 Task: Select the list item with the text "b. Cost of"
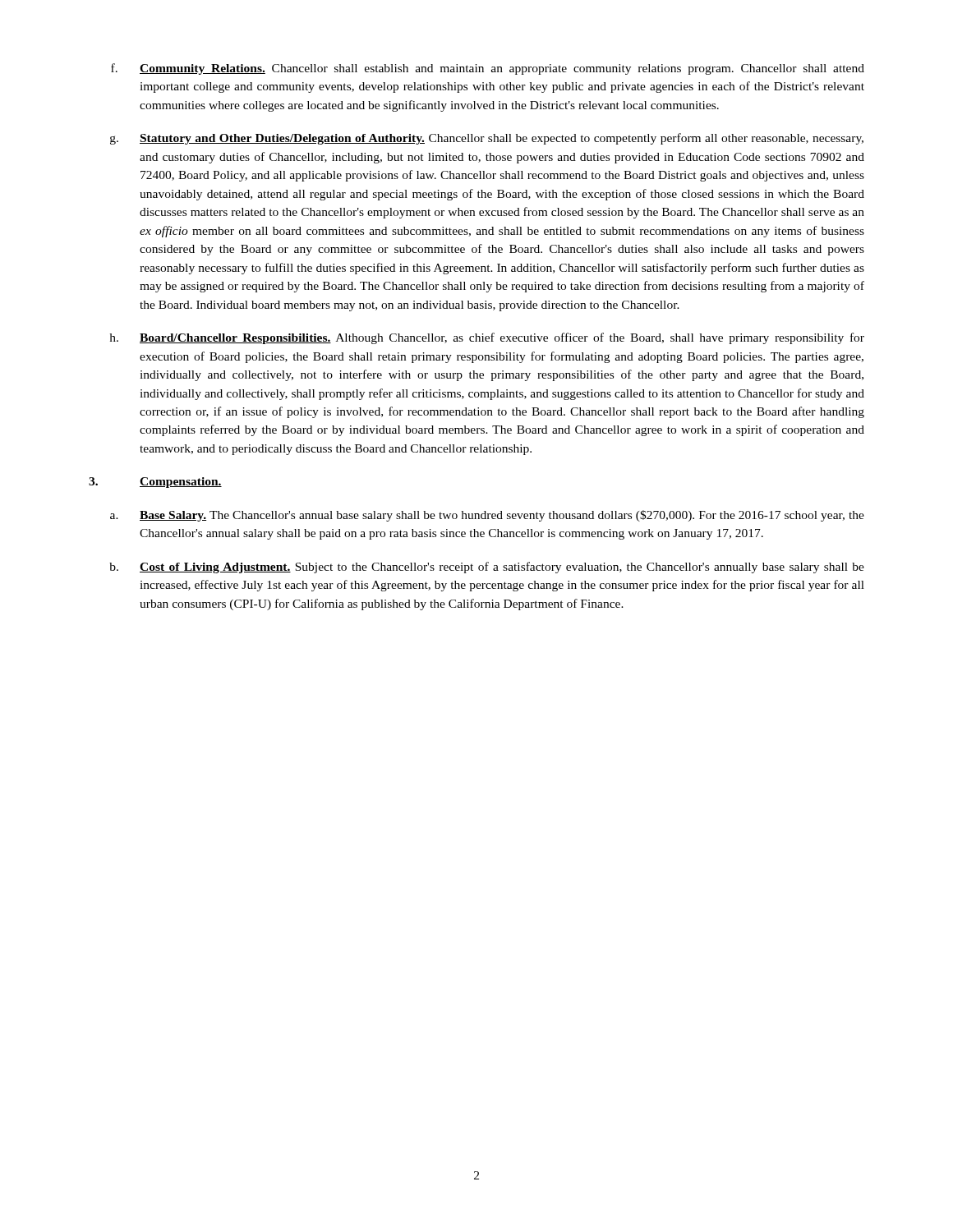coord(476,585)
